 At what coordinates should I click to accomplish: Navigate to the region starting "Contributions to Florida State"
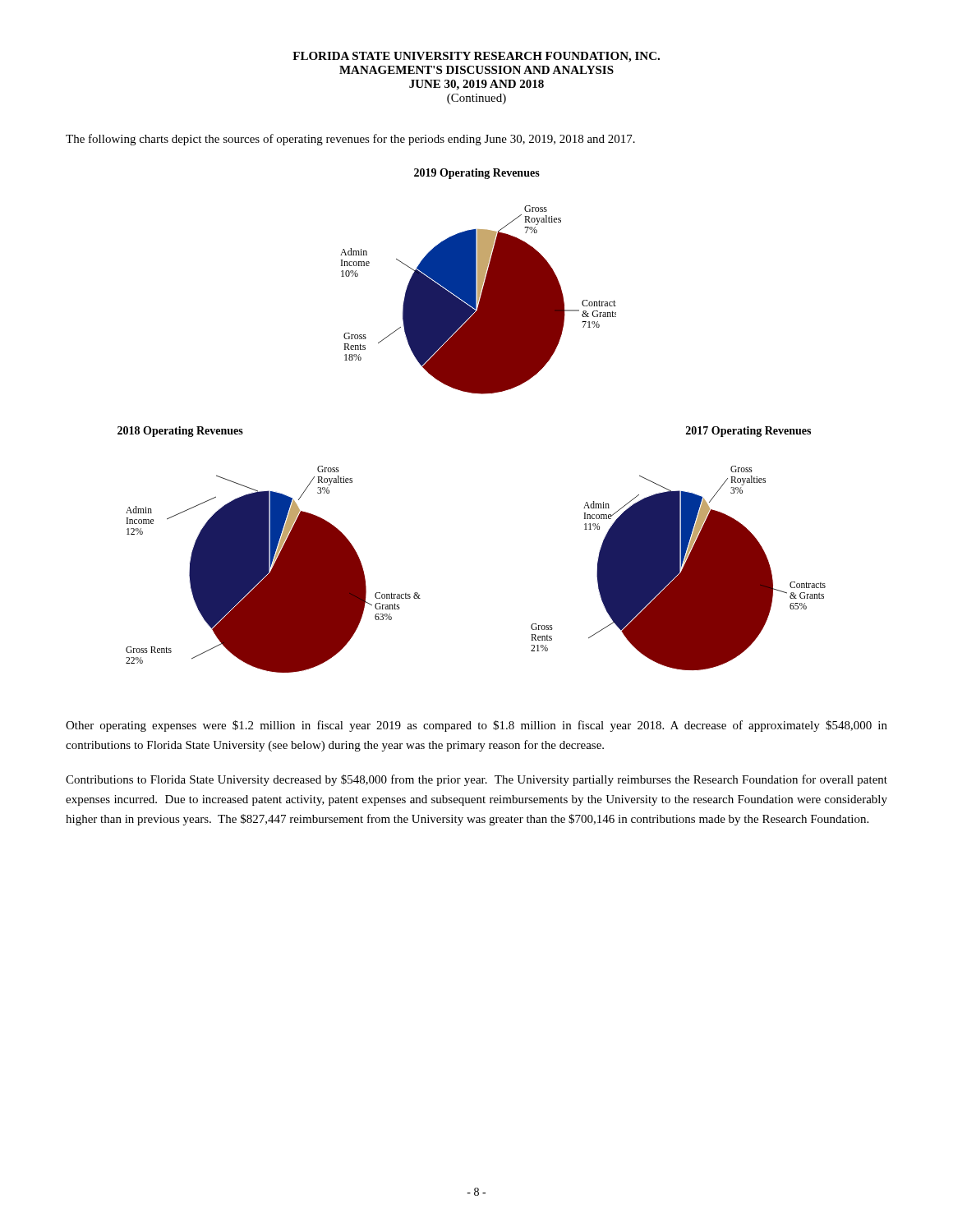tap(476, 799)
